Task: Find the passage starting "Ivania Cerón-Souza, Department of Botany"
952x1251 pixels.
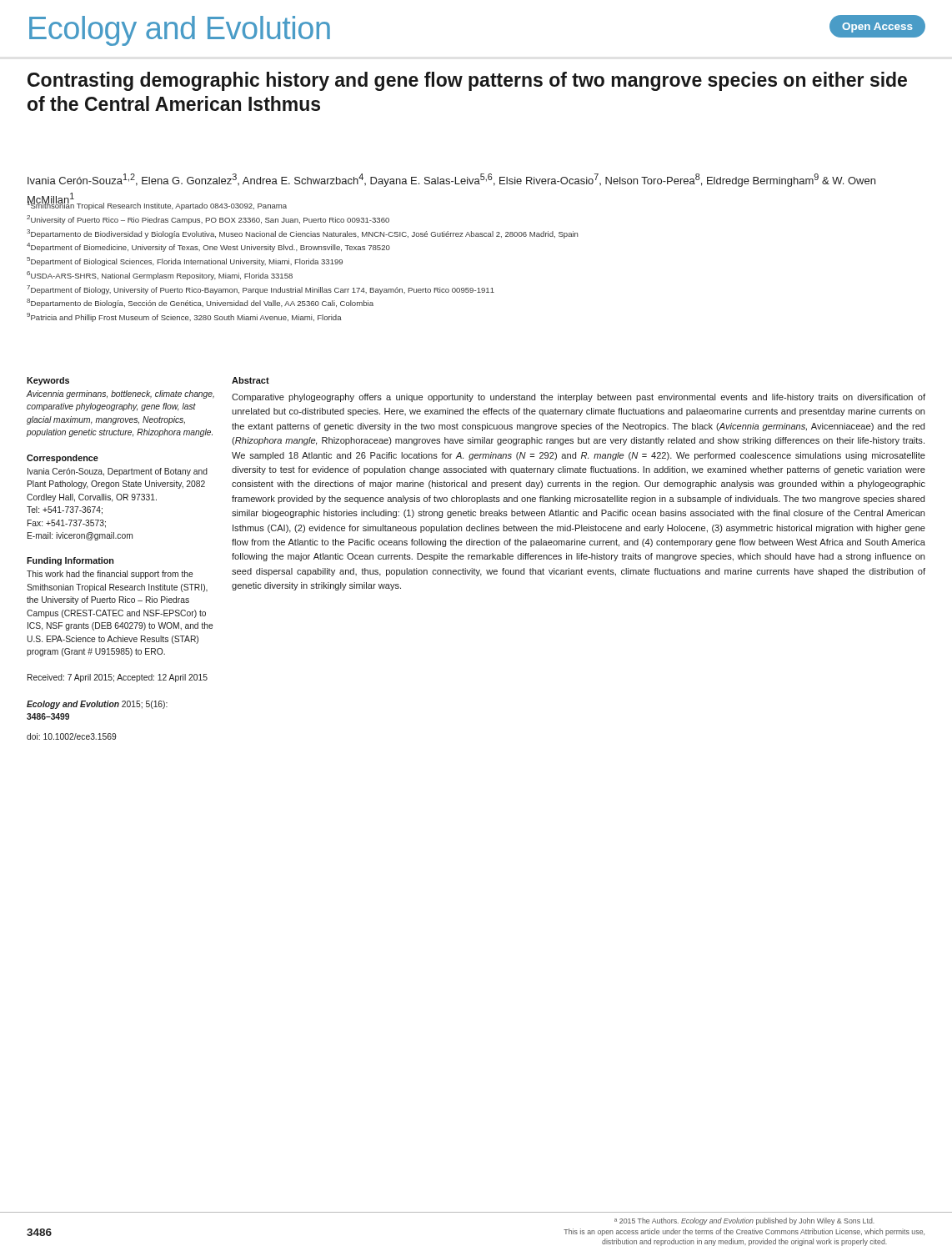Action: tap(117, 504)
